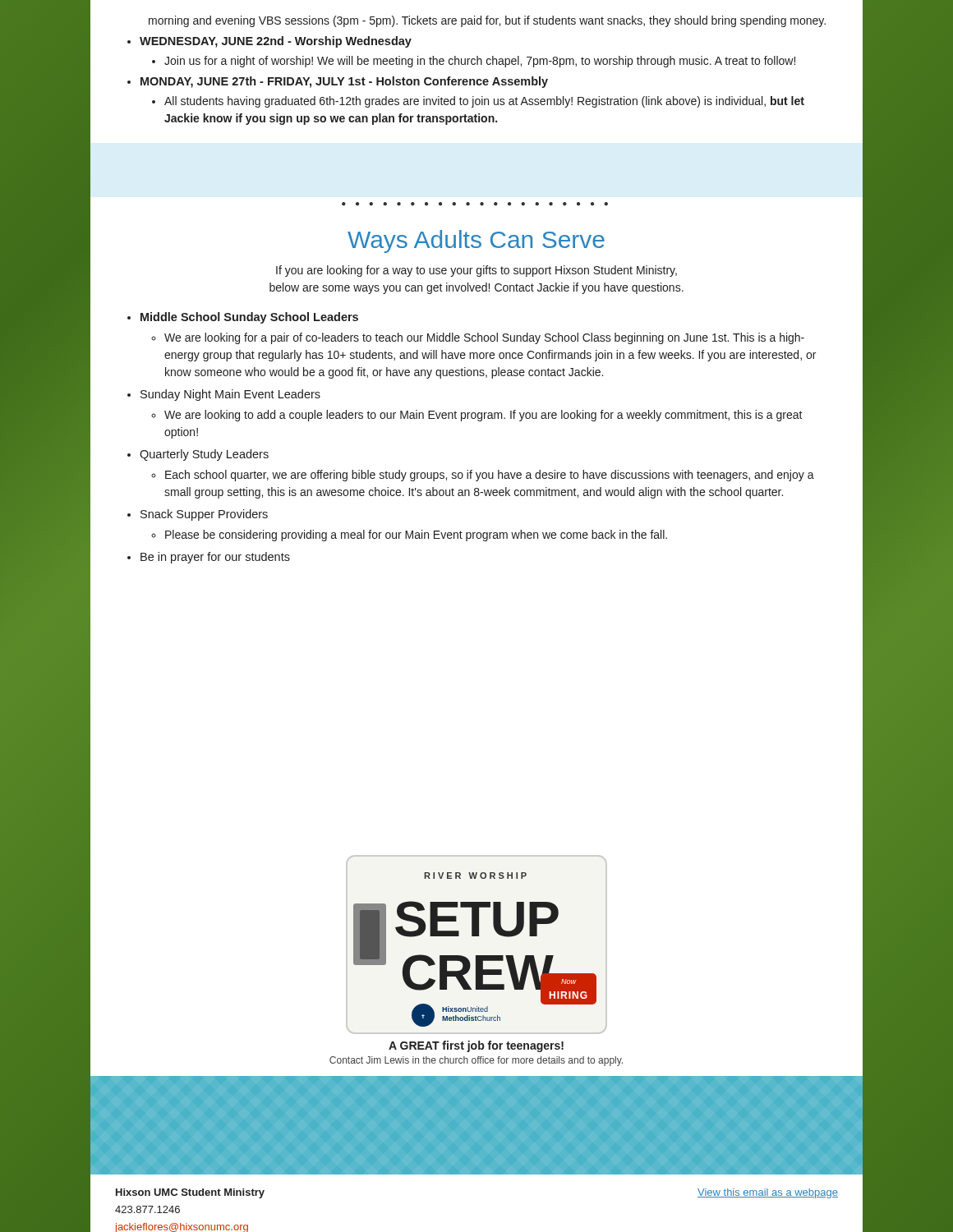Image resolution: width=953 pixels, height=1232 pixels.
Task: Locate the region starting "Be in prayer for our students"
Action: [x=215, y=557]
